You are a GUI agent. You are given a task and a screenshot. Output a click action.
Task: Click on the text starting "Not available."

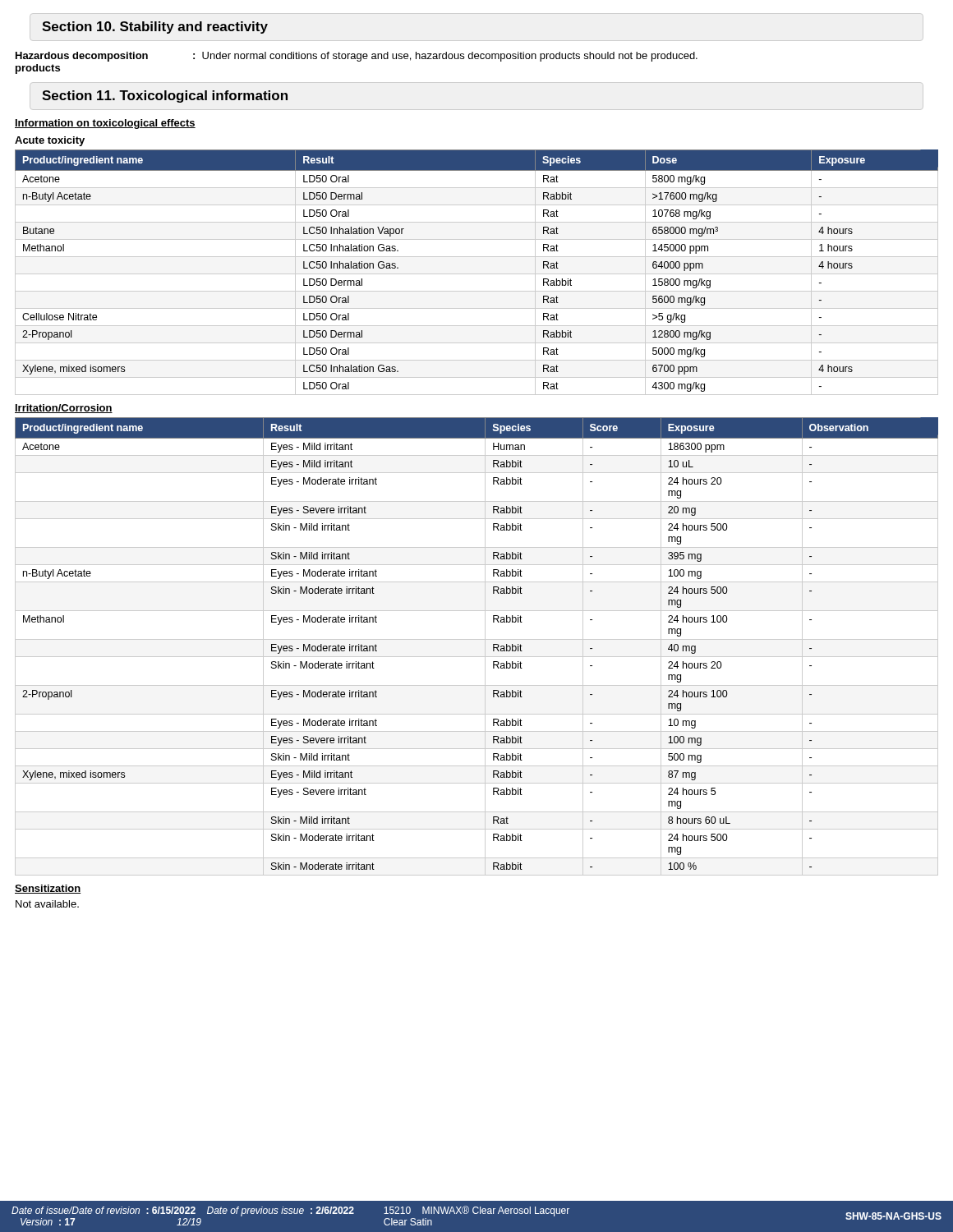(x=47, y=904)
